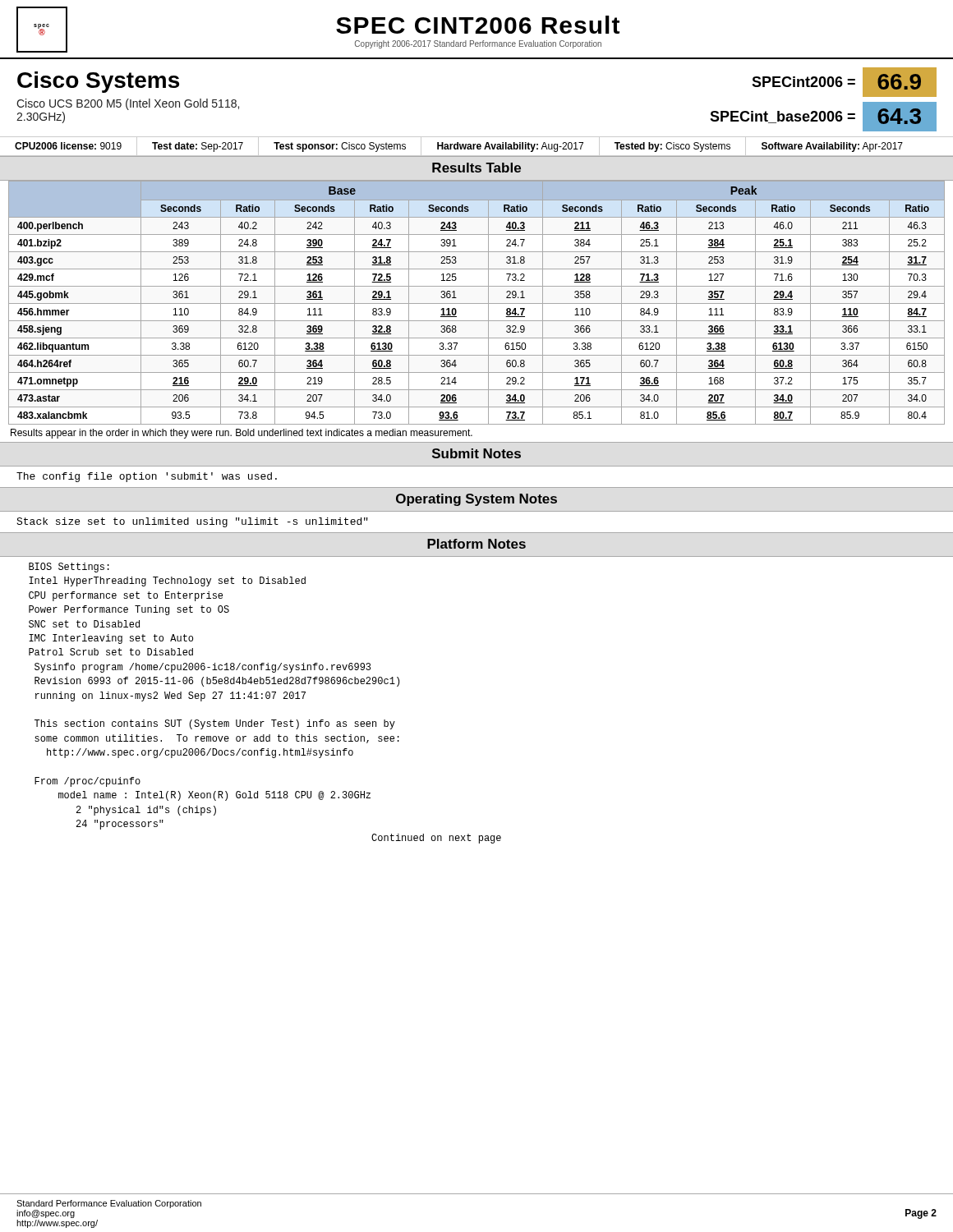Locate the text block that reads "The config file option 'submit'"
953x1232 pixels.
[148, 477]
